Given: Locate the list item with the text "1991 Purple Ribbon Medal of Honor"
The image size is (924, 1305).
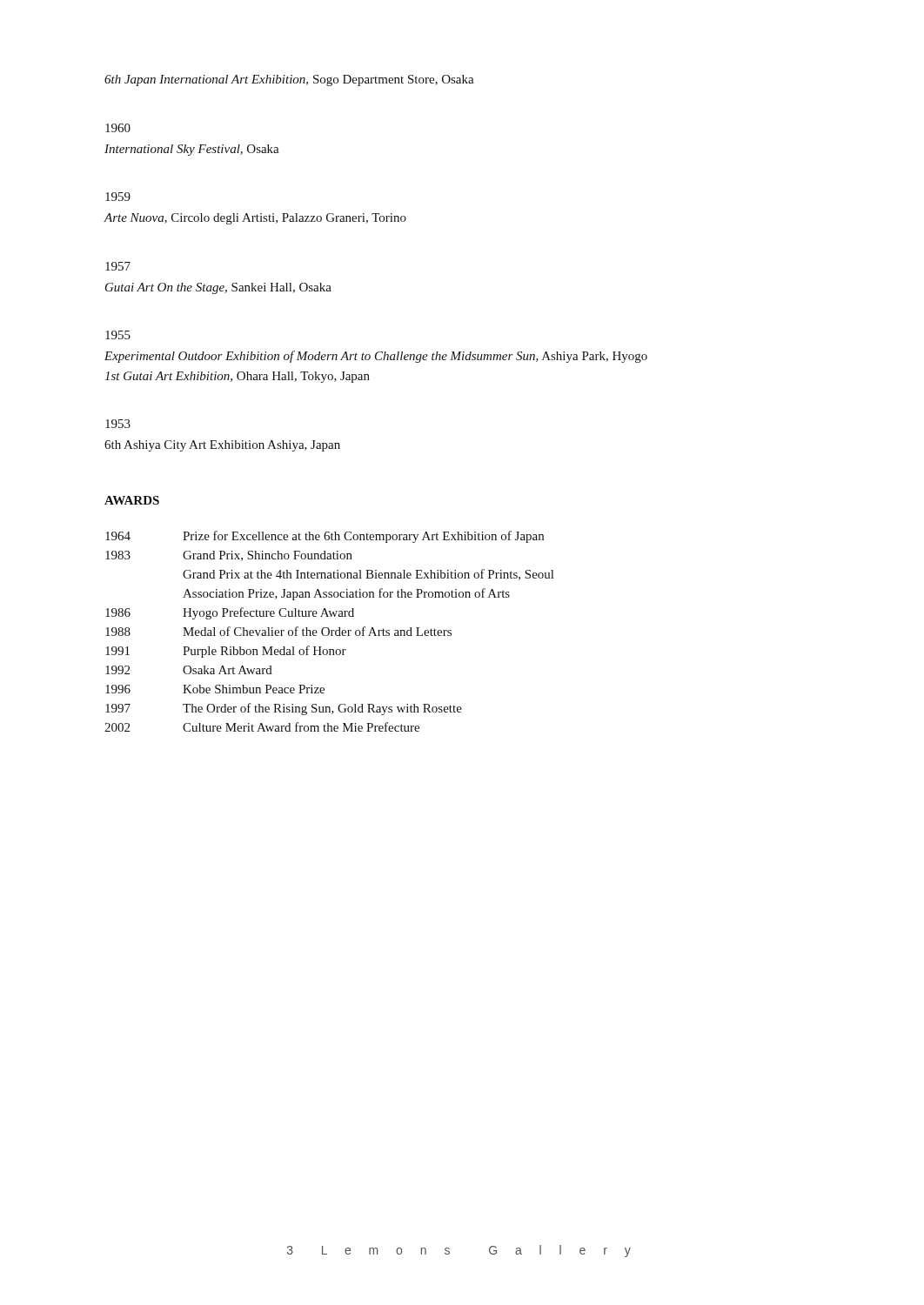Looking at the screenshot, I should click(225, 651).
